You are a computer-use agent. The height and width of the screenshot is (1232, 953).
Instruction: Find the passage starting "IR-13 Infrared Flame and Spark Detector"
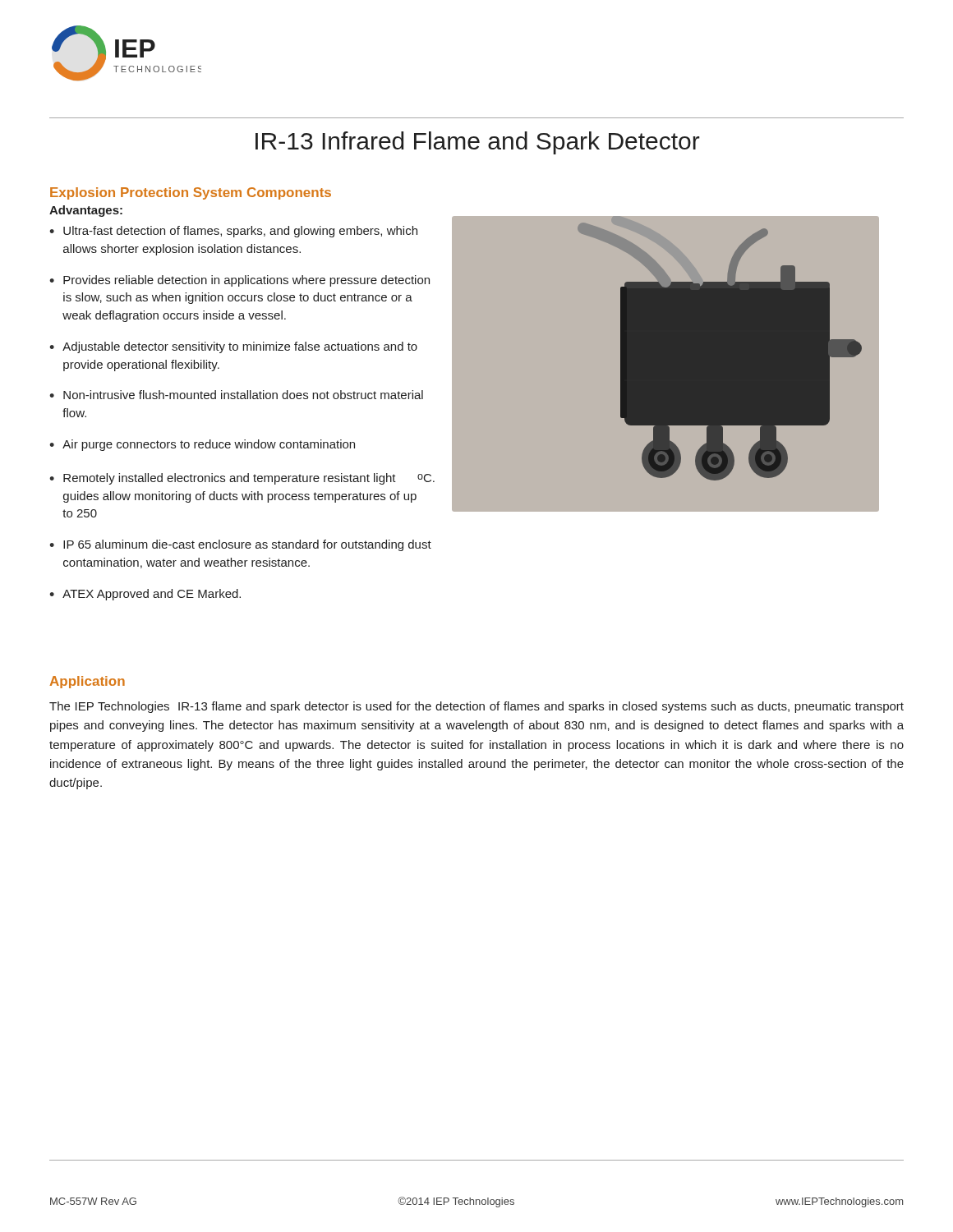[x=476, y=141]
